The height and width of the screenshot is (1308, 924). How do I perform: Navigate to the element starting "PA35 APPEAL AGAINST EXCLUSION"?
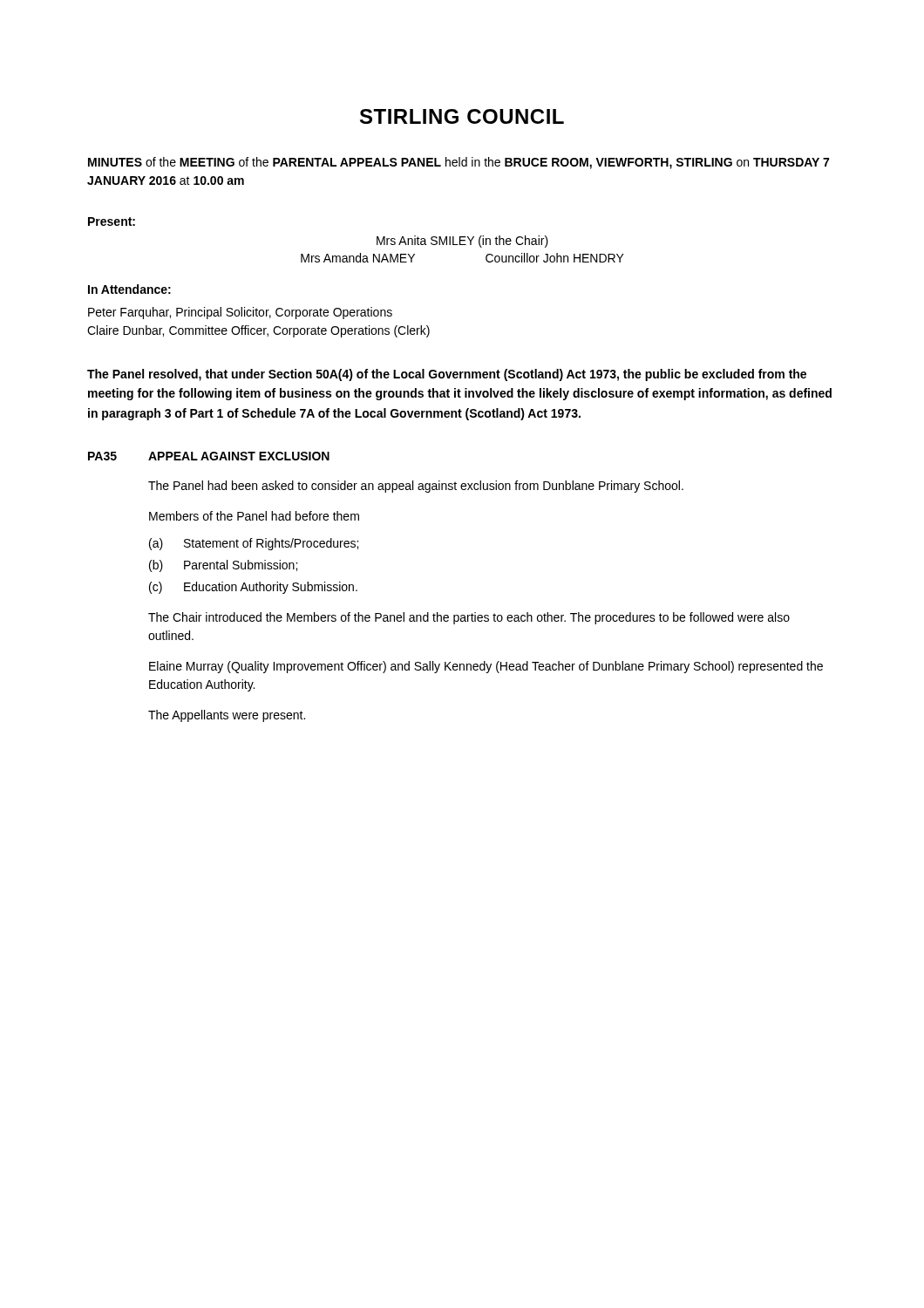(x=209, y=456)
